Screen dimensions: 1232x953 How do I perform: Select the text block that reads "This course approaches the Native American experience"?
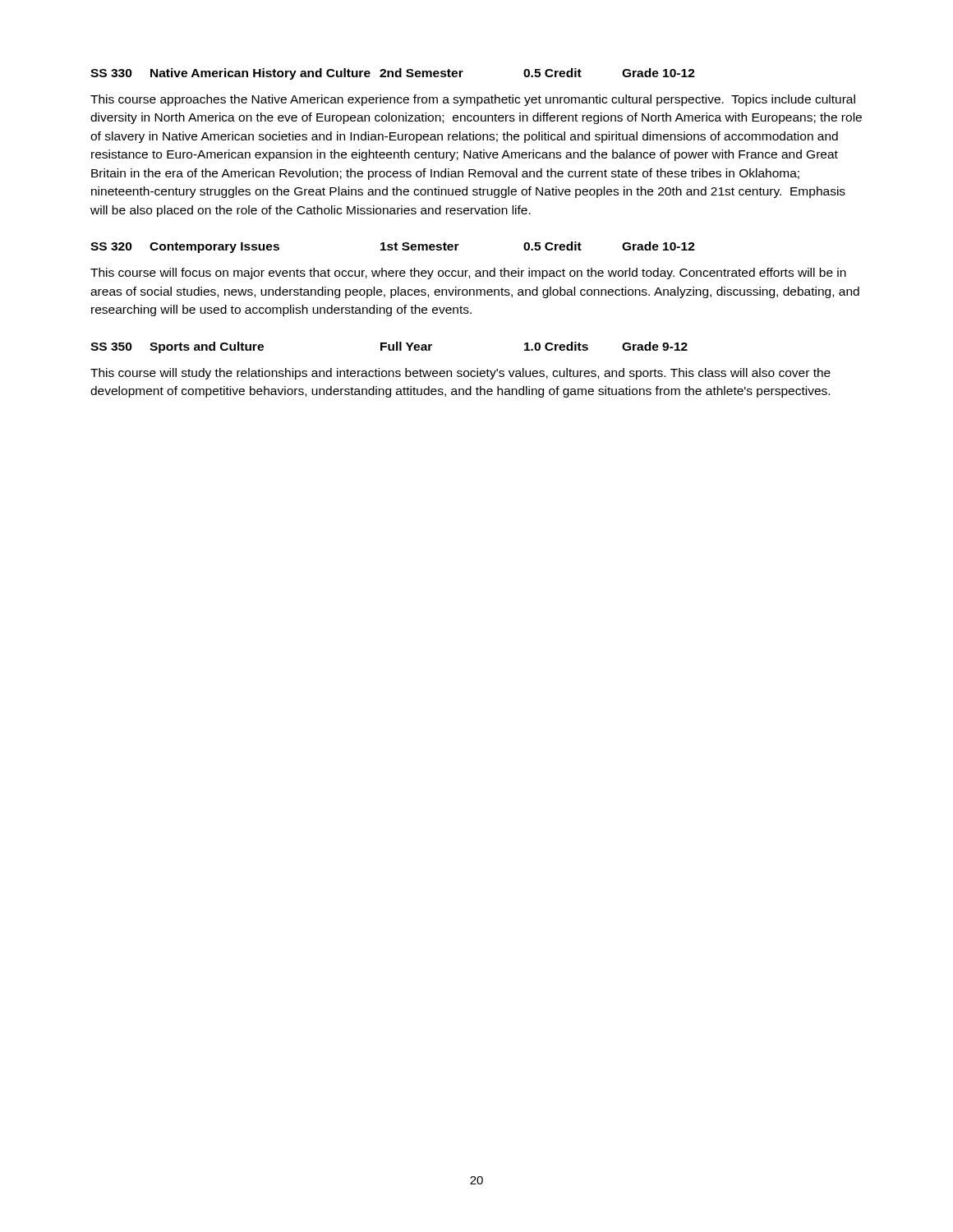(x=476, y=154)
